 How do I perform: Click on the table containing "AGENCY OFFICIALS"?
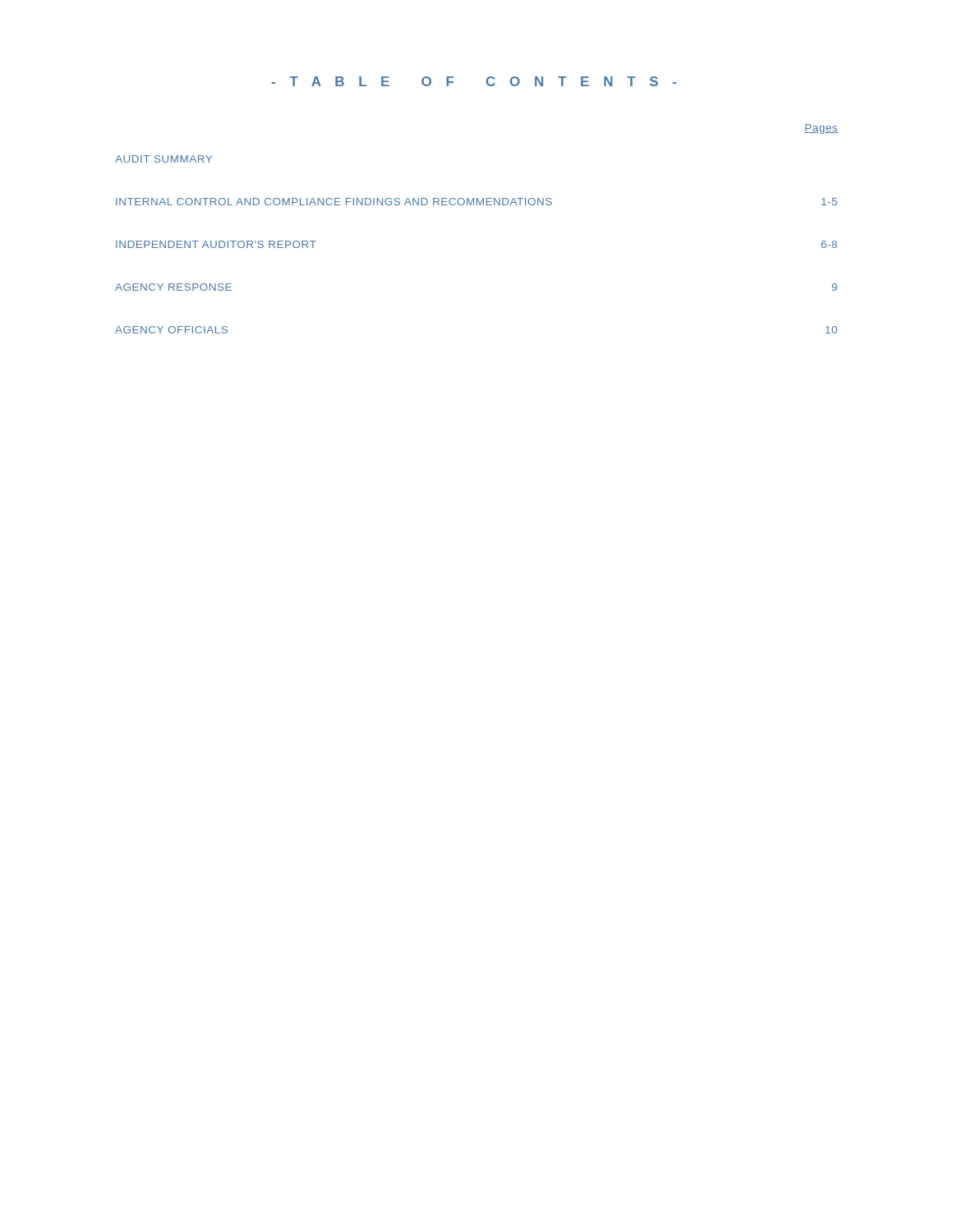coord(476,236)
